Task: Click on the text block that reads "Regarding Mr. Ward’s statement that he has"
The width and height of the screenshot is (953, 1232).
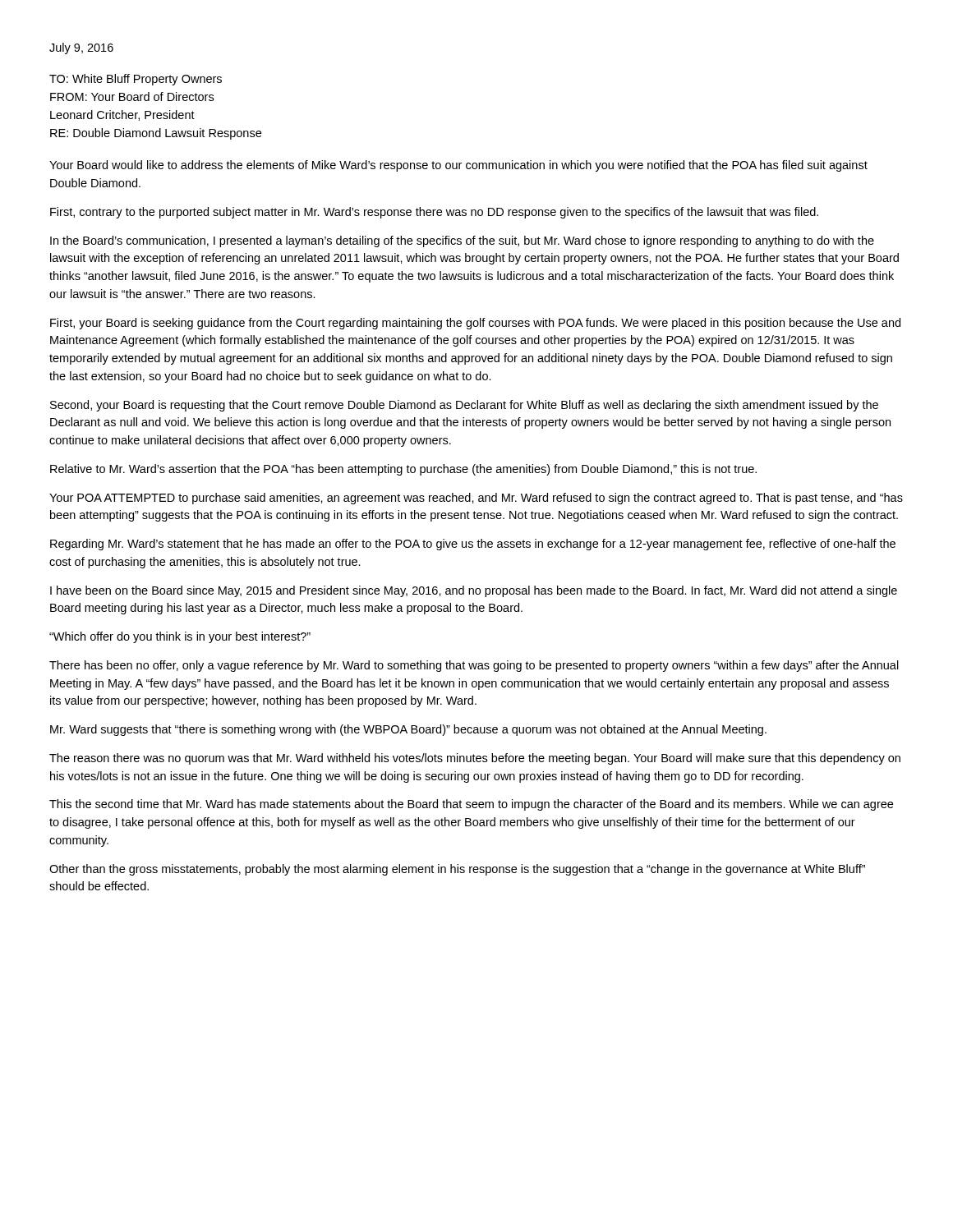Action: [473, 553]
